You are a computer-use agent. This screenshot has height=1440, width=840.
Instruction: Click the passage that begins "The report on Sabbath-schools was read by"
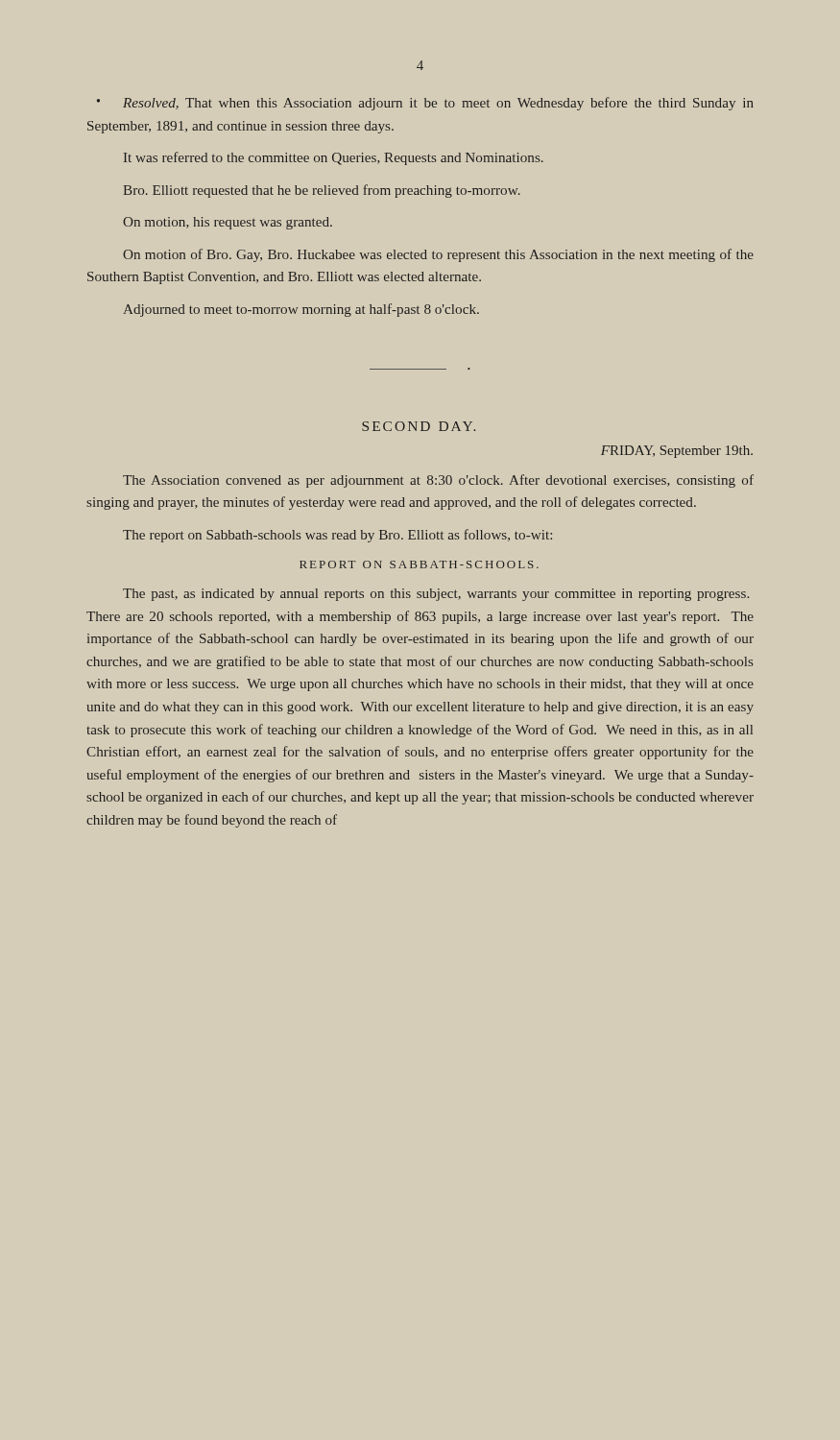coord(420,534)
